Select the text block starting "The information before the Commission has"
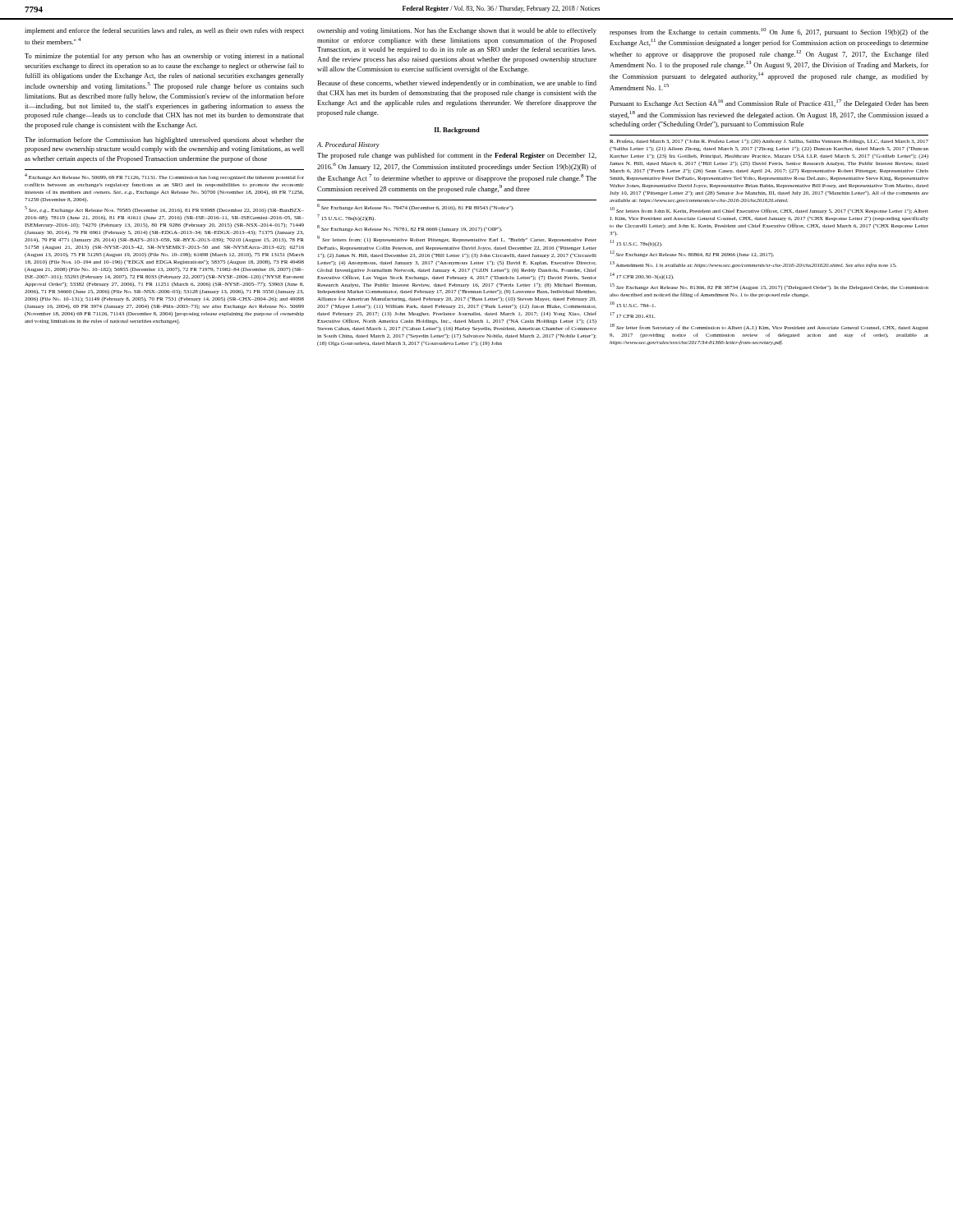 coord(164,149)
